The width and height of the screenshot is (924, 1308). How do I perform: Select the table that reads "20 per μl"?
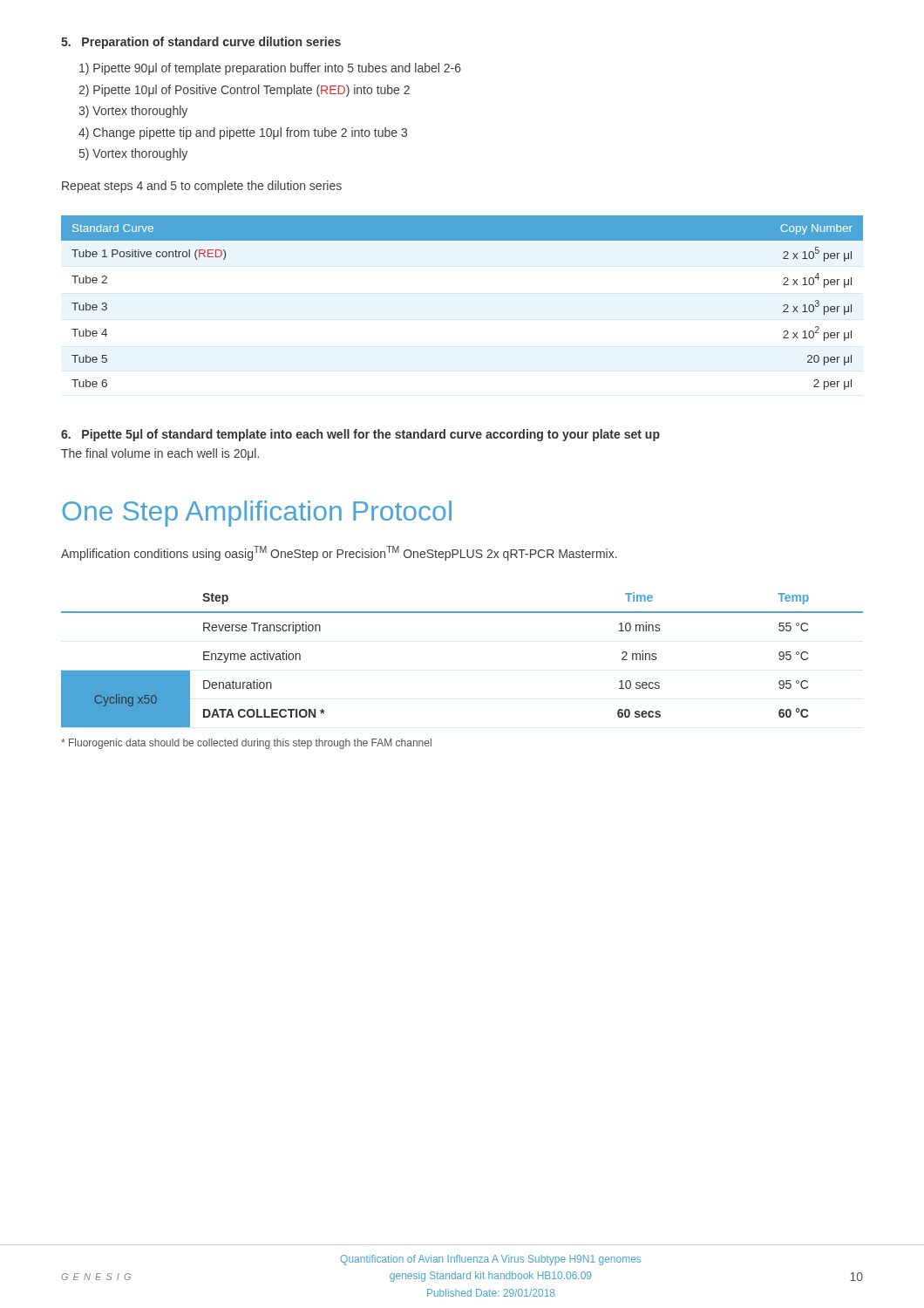[462, 305]
